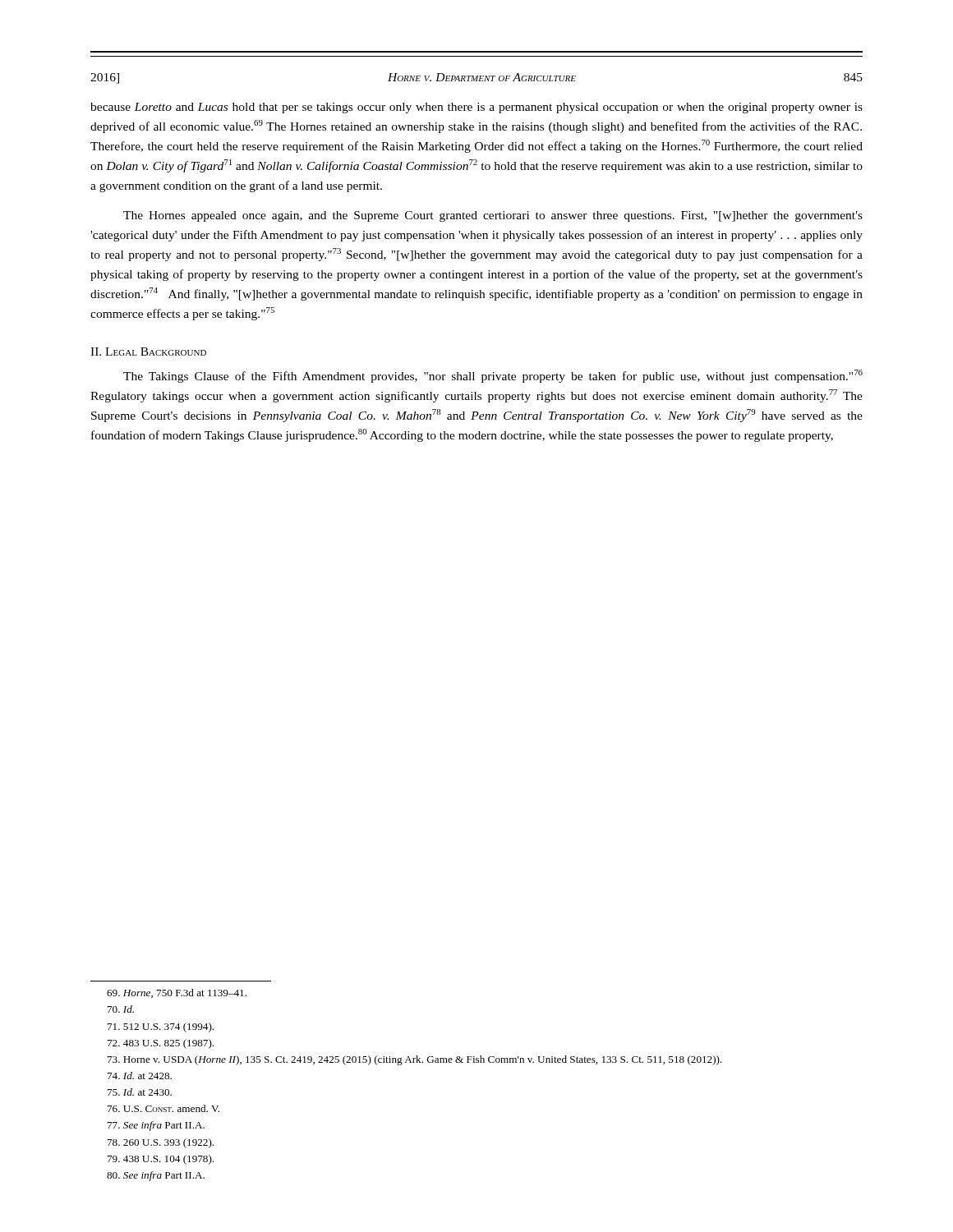
Task: Click on the region starting "U.S. Const. amend. V."
Action: pos(163,1108)
